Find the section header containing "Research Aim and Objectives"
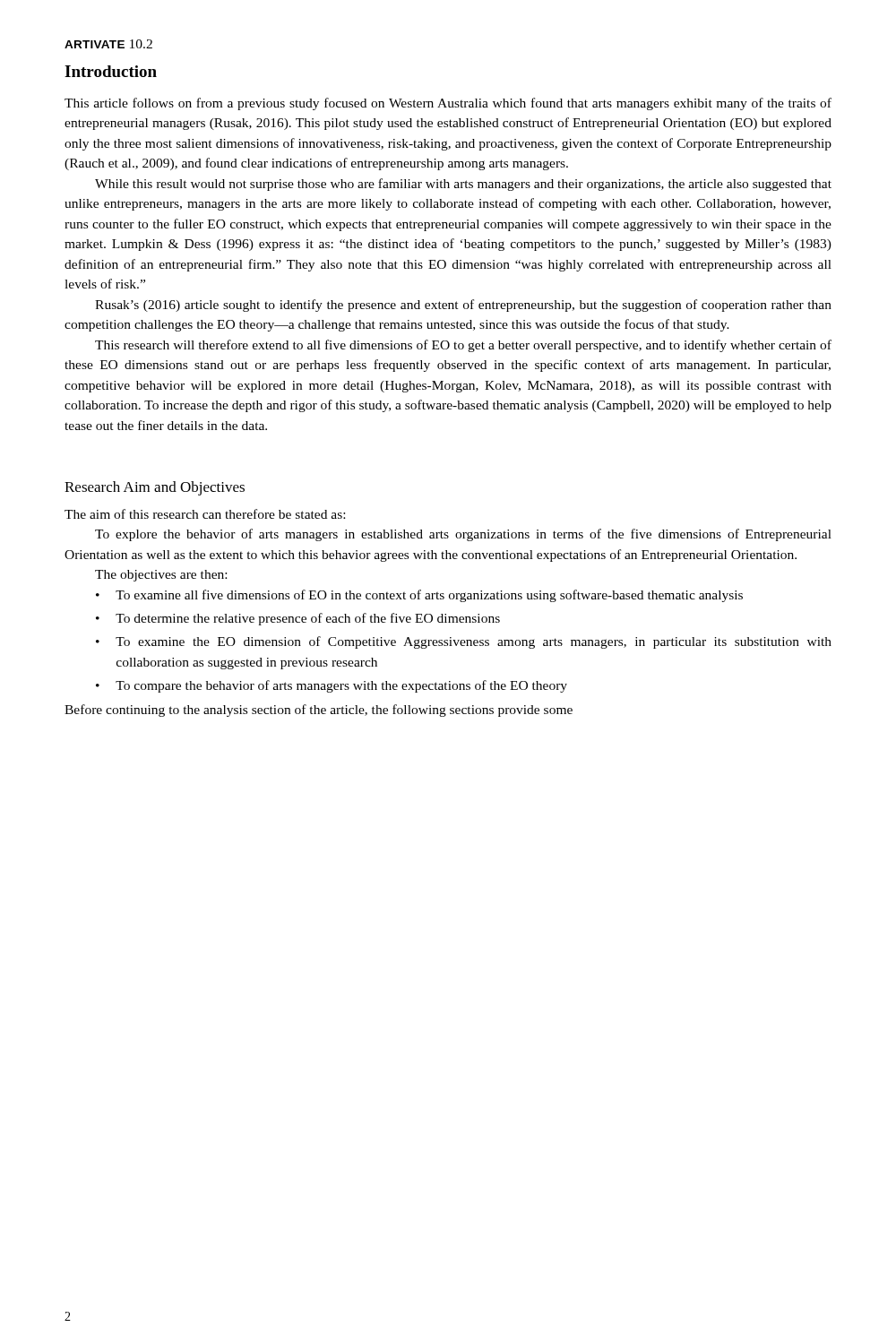Image resolution: width=896 pixels, height=1344 pixels. 155,487
